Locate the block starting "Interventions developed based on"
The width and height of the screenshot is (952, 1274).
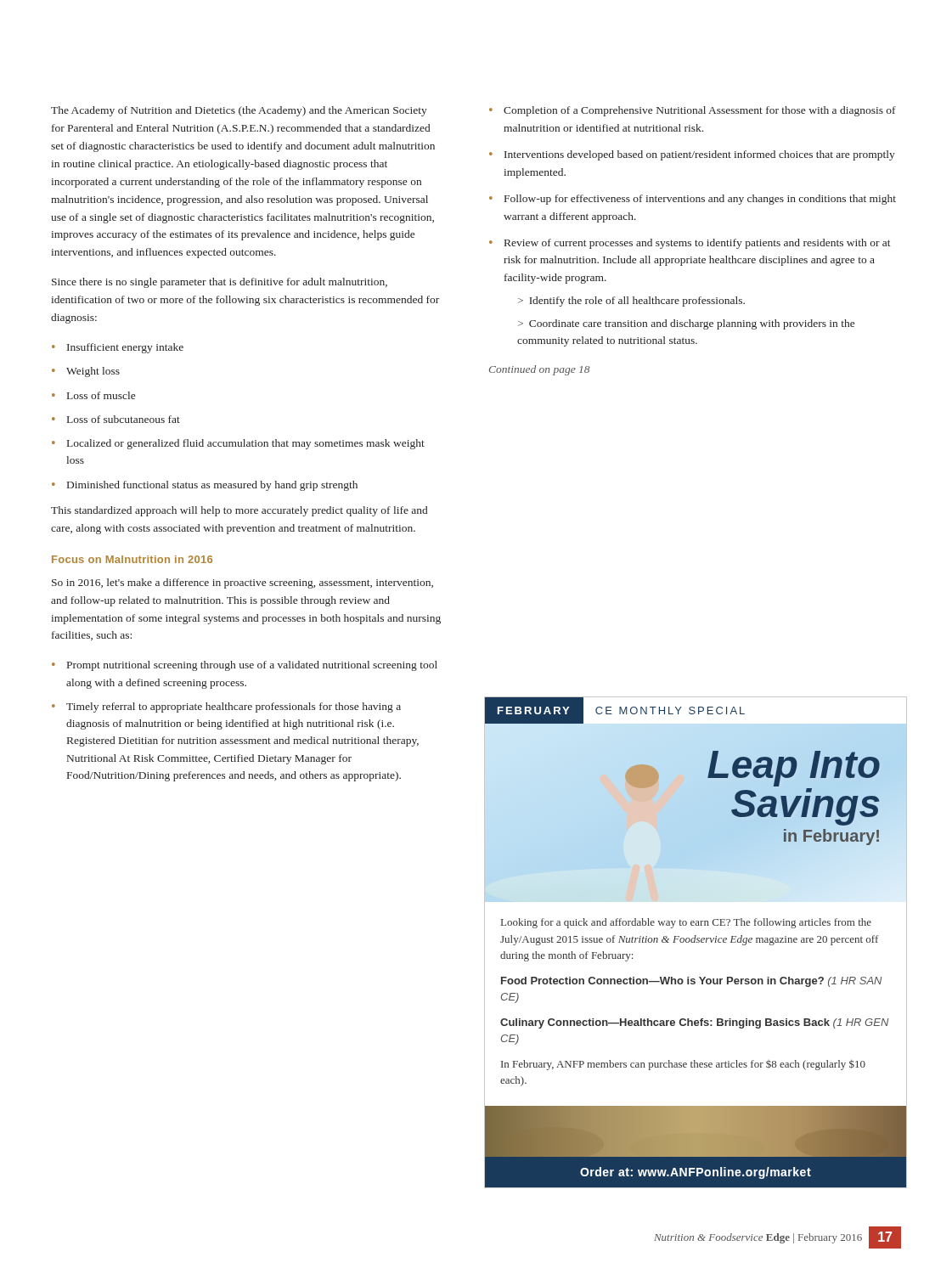[x=699, y=163]
